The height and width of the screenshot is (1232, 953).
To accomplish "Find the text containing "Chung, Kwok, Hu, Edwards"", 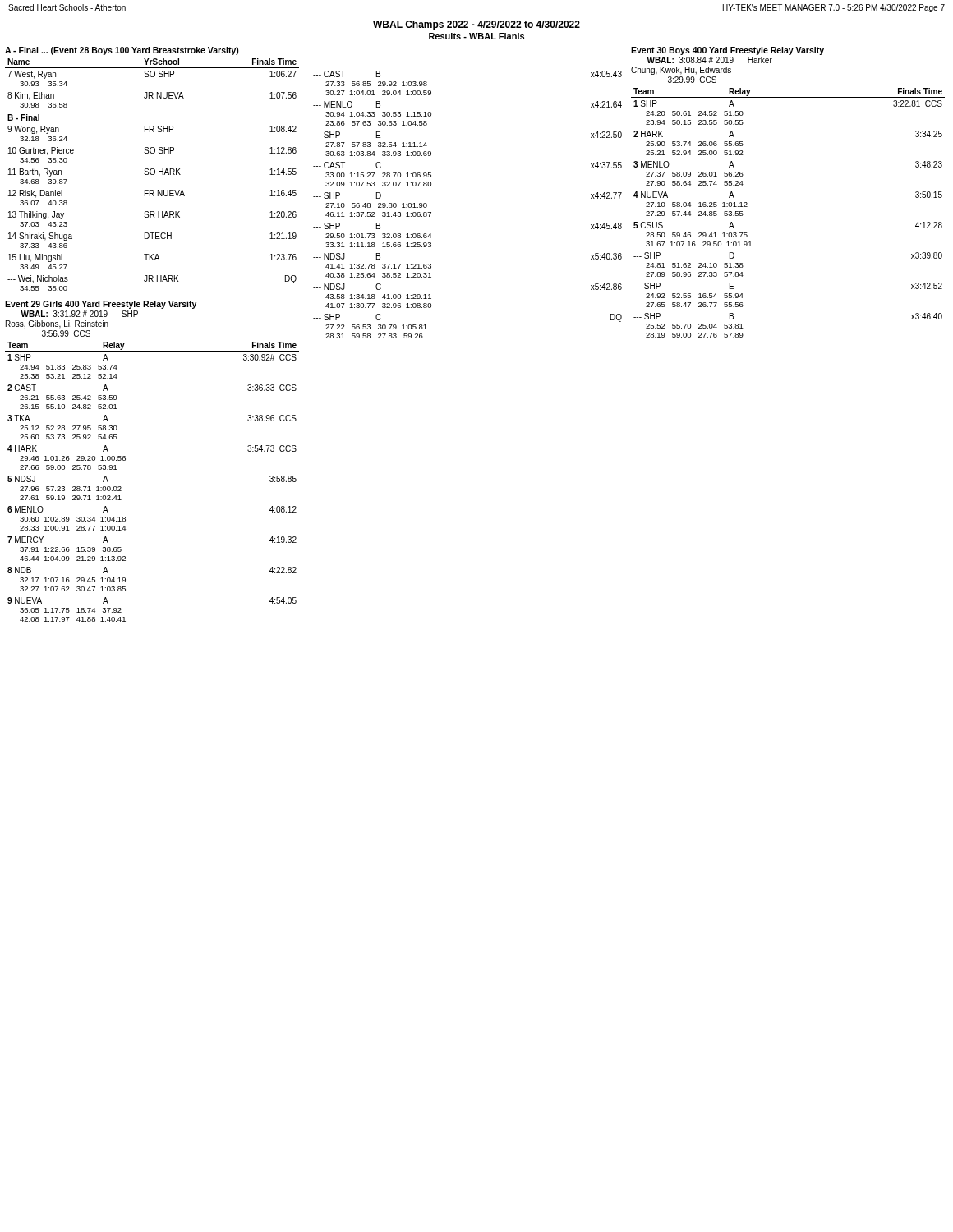I will (681, 70).
